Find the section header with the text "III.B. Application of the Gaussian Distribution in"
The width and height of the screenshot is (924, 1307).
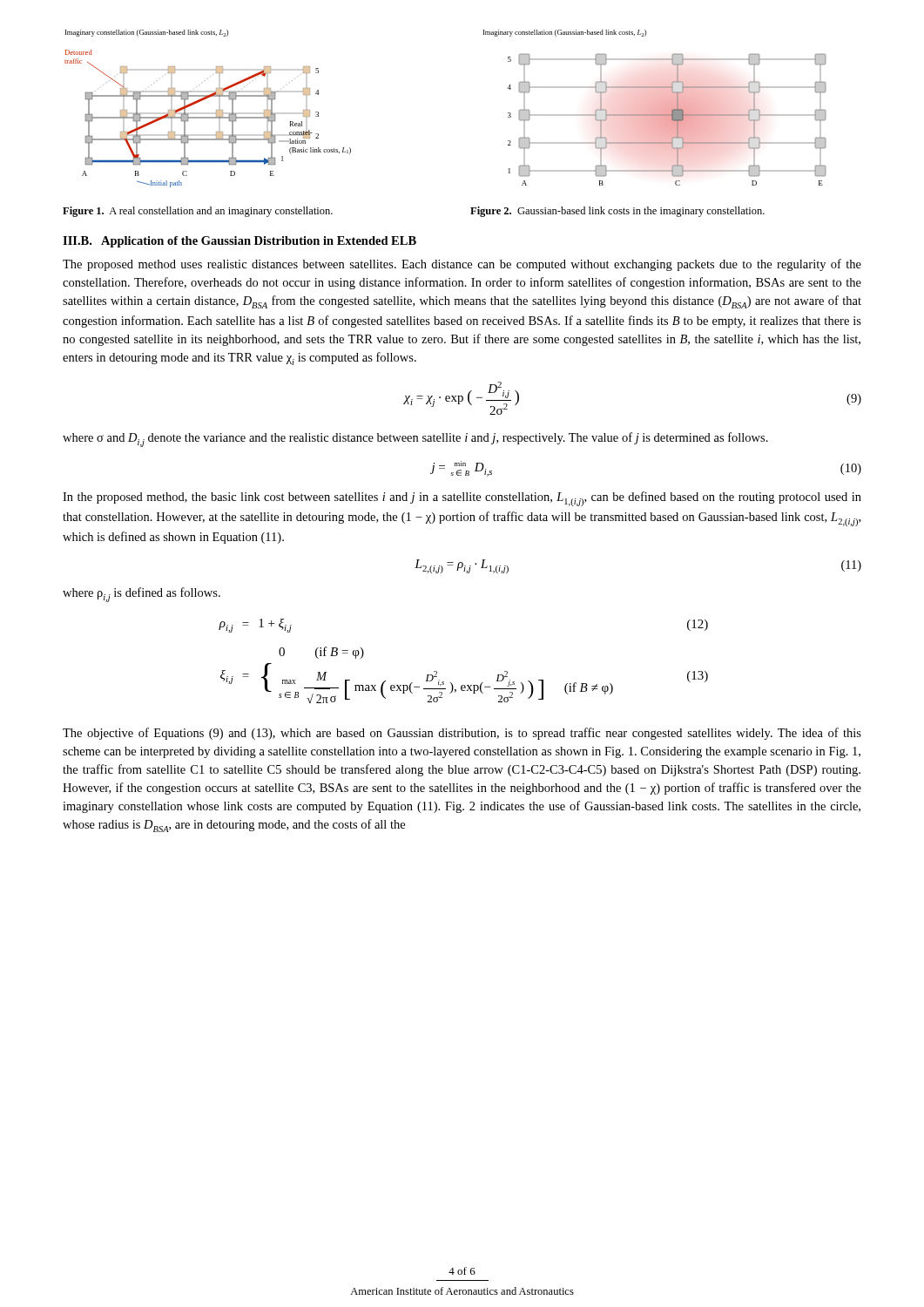point(240,240)
